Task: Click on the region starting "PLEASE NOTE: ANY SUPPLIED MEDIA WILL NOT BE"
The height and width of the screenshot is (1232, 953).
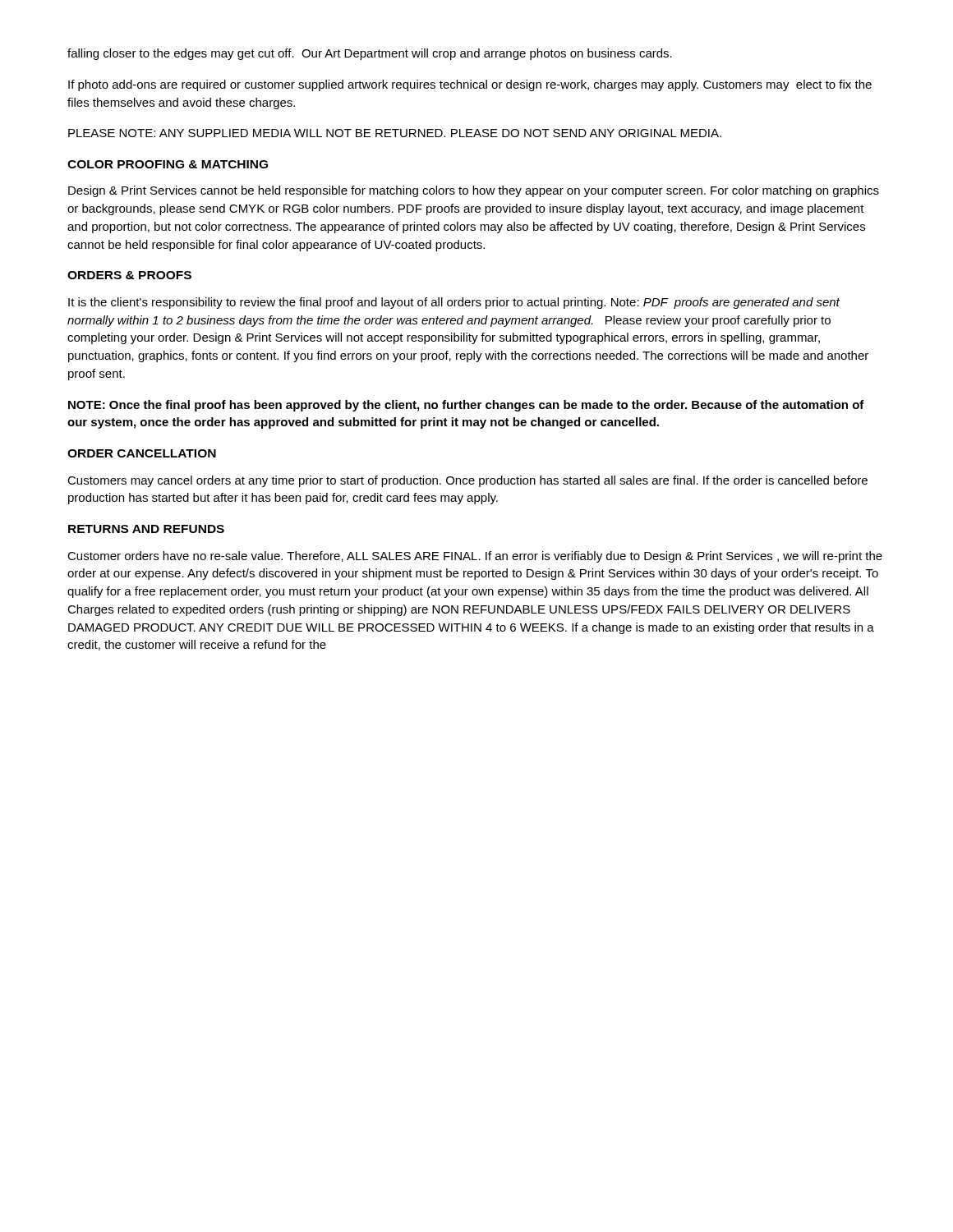Action: [395, 133]
